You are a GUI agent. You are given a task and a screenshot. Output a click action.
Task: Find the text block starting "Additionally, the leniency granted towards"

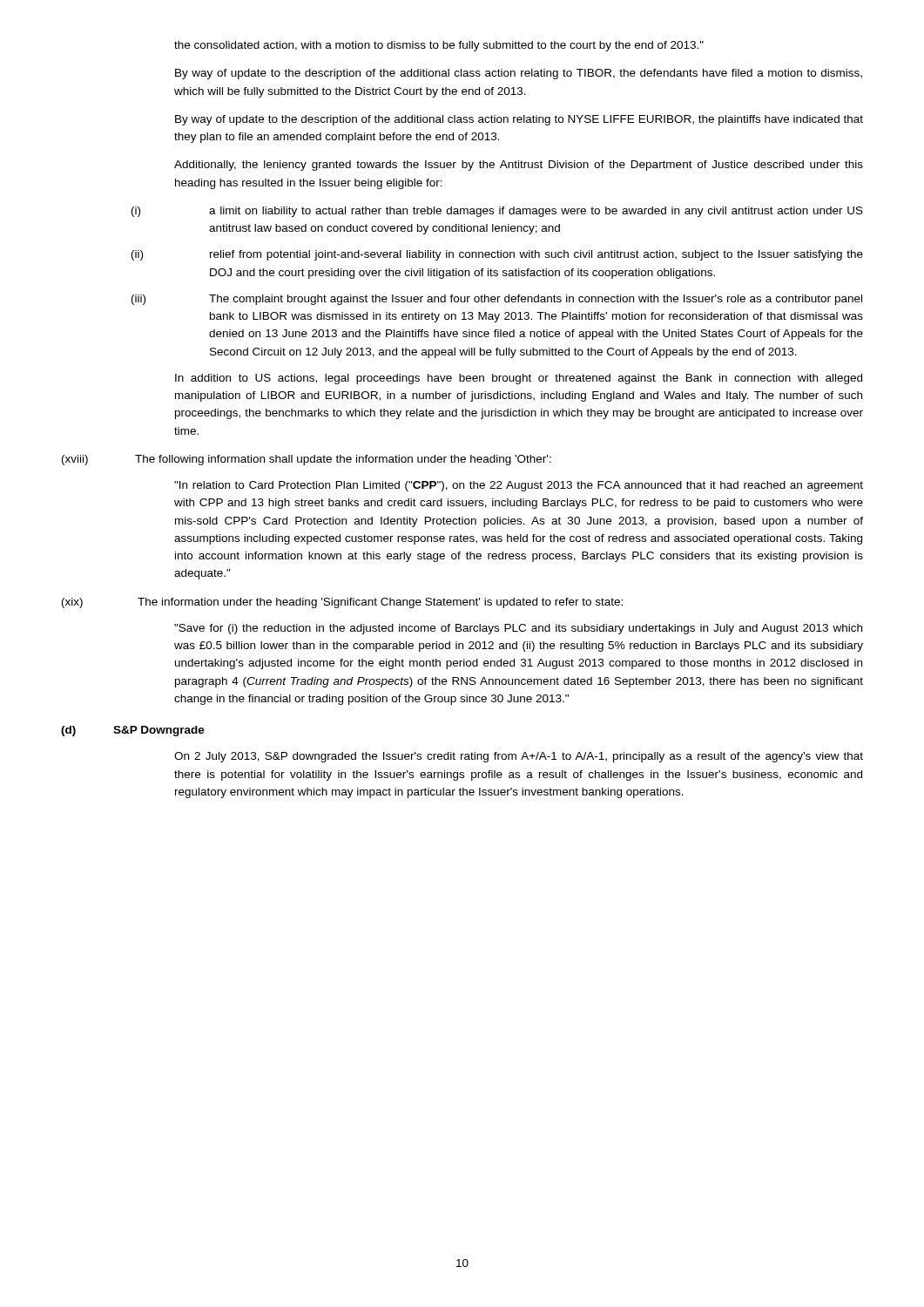519,173
